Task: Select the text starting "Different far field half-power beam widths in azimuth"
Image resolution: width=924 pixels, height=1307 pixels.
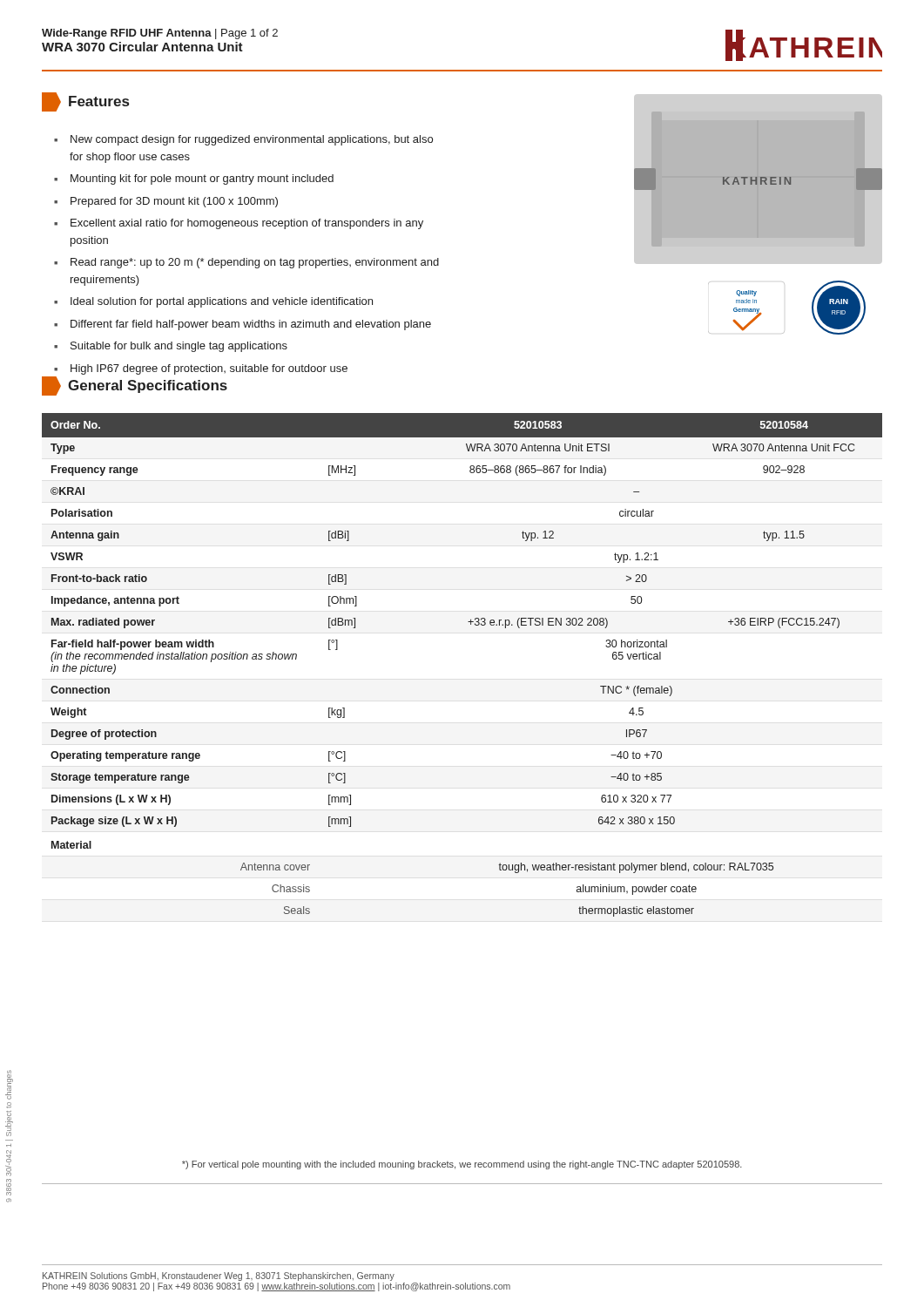Action: point(250,323)
